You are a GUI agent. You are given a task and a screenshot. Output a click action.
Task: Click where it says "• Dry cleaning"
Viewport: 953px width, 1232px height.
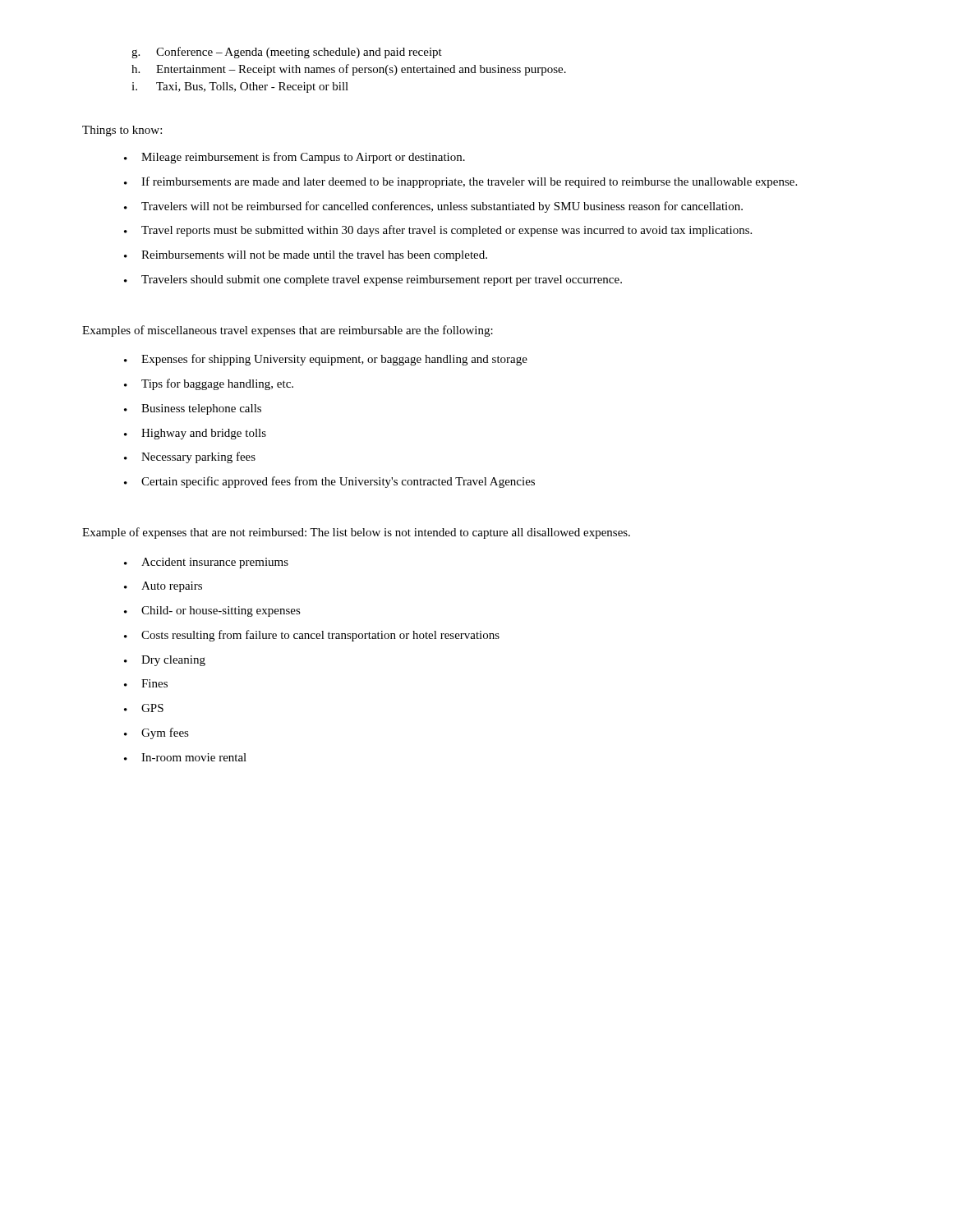(x=164, y=661)
